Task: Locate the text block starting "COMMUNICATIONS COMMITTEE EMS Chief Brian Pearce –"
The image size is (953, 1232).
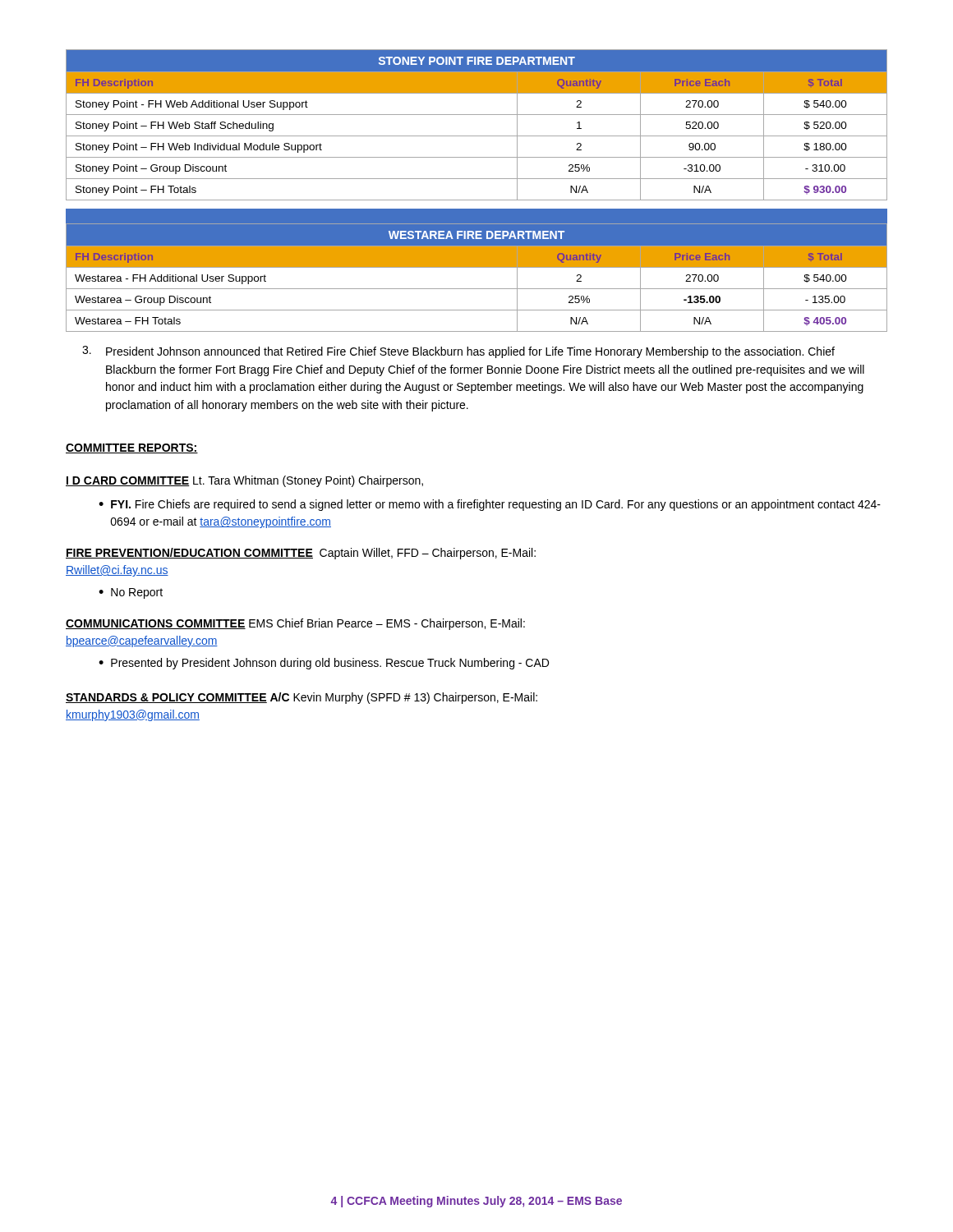Action: pyautogui.click(x=296, y=632)
